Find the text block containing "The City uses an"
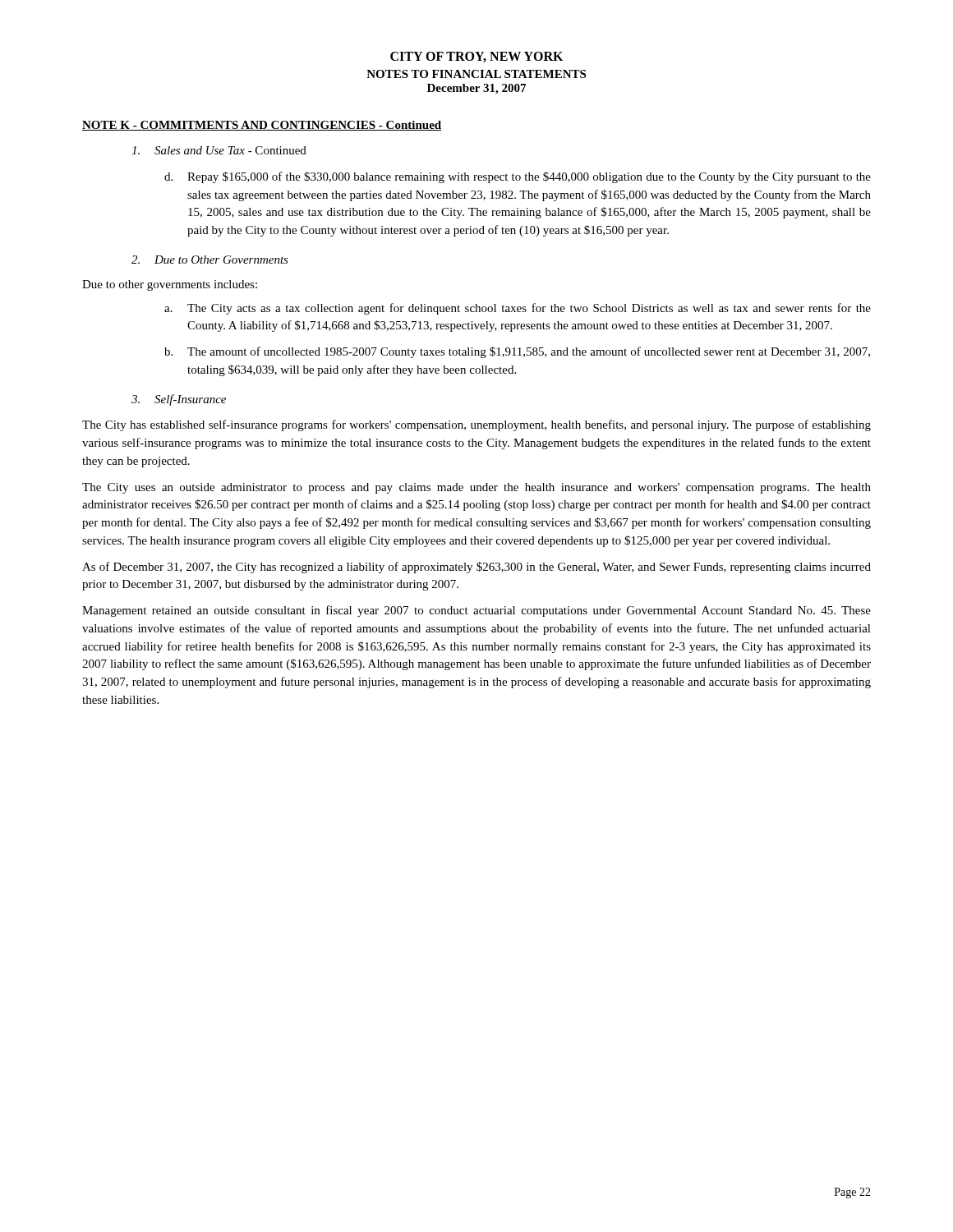953x1232 pixels. click(476, 514)
